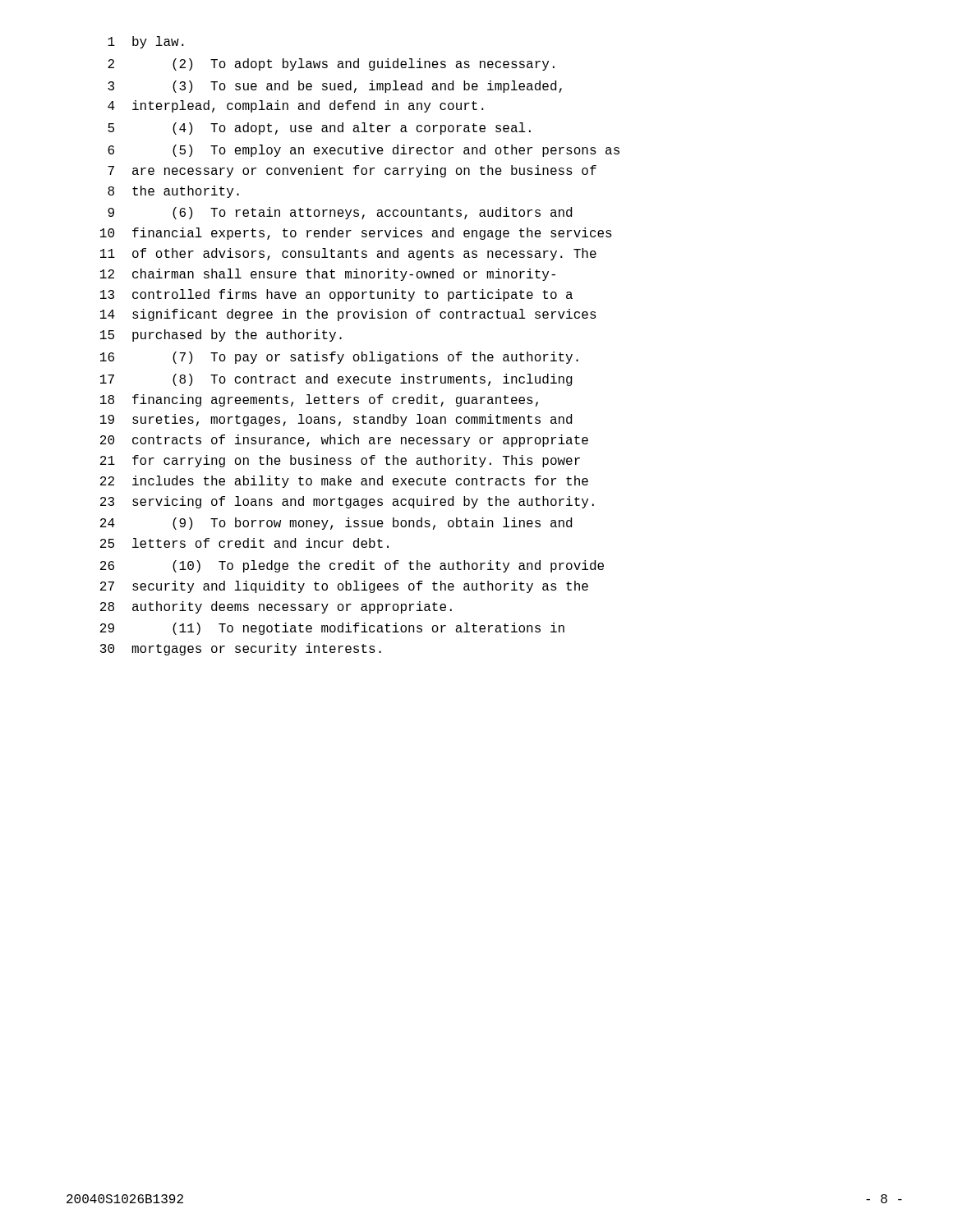Locate the text block starting "9 (6) To retain attorneys,"
Screen dimensions: 1232x953
coord(485,275)
